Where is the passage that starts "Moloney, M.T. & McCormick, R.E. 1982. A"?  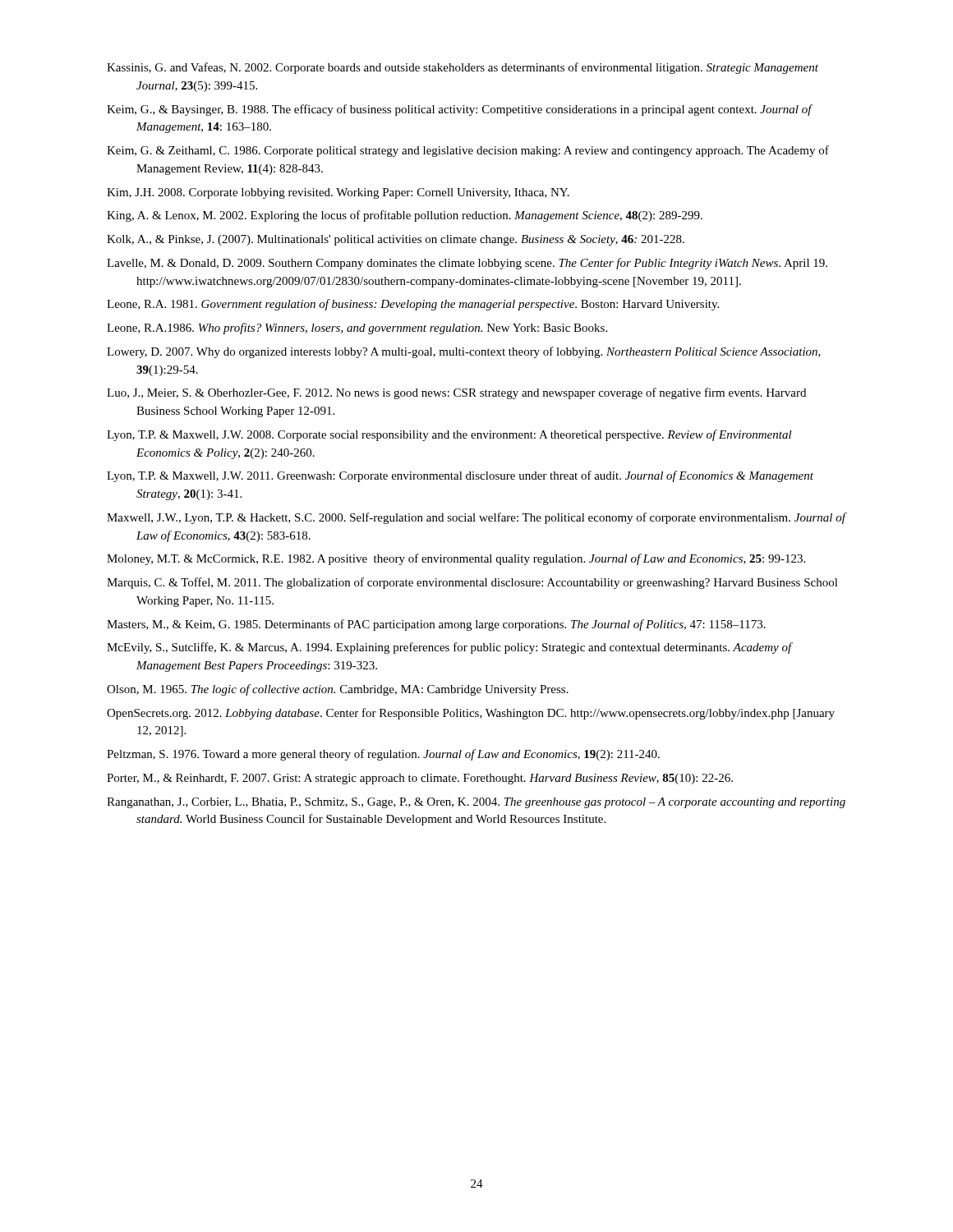[456, 559]
